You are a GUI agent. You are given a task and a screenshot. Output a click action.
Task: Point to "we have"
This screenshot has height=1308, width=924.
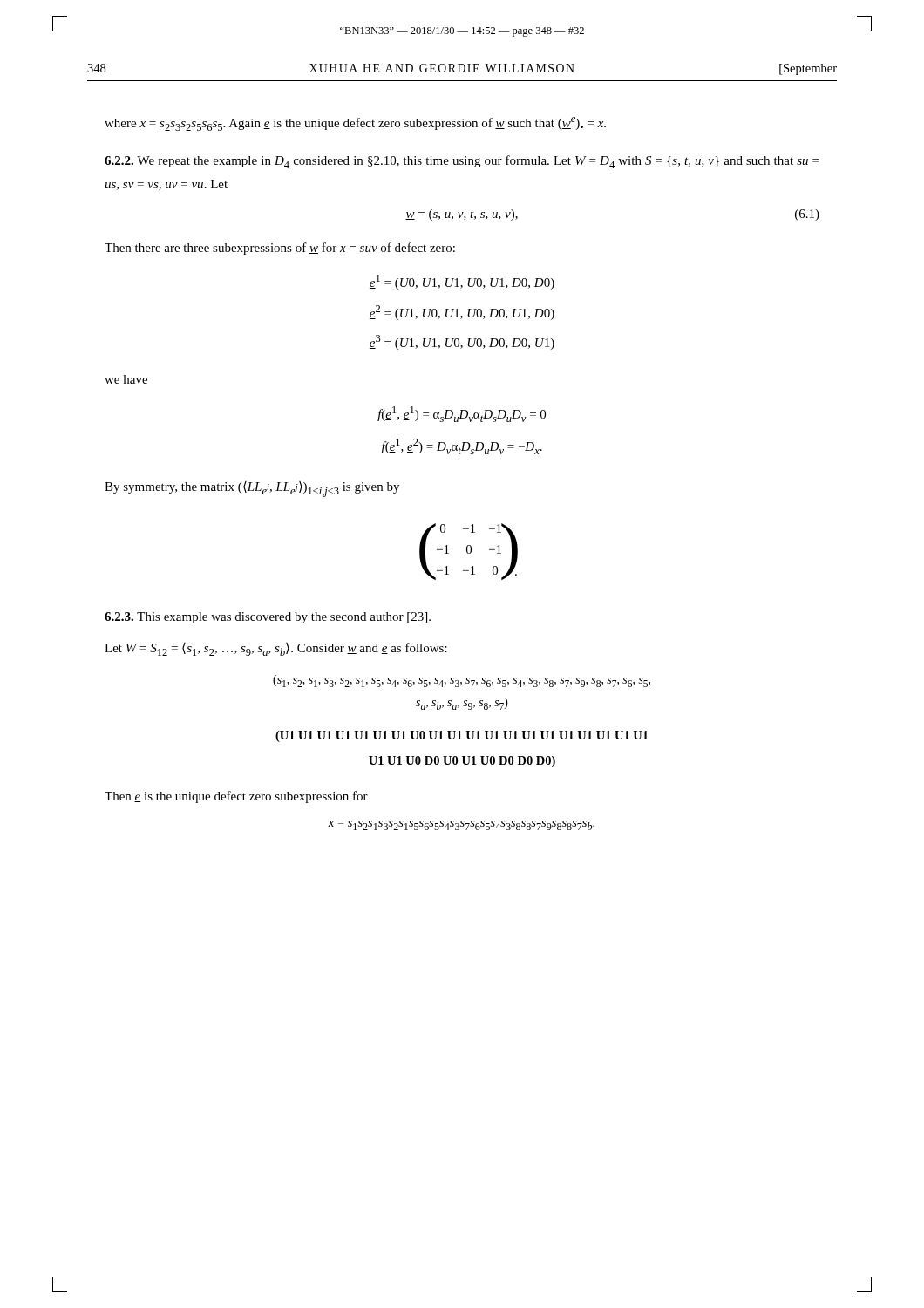pos(126,379)
